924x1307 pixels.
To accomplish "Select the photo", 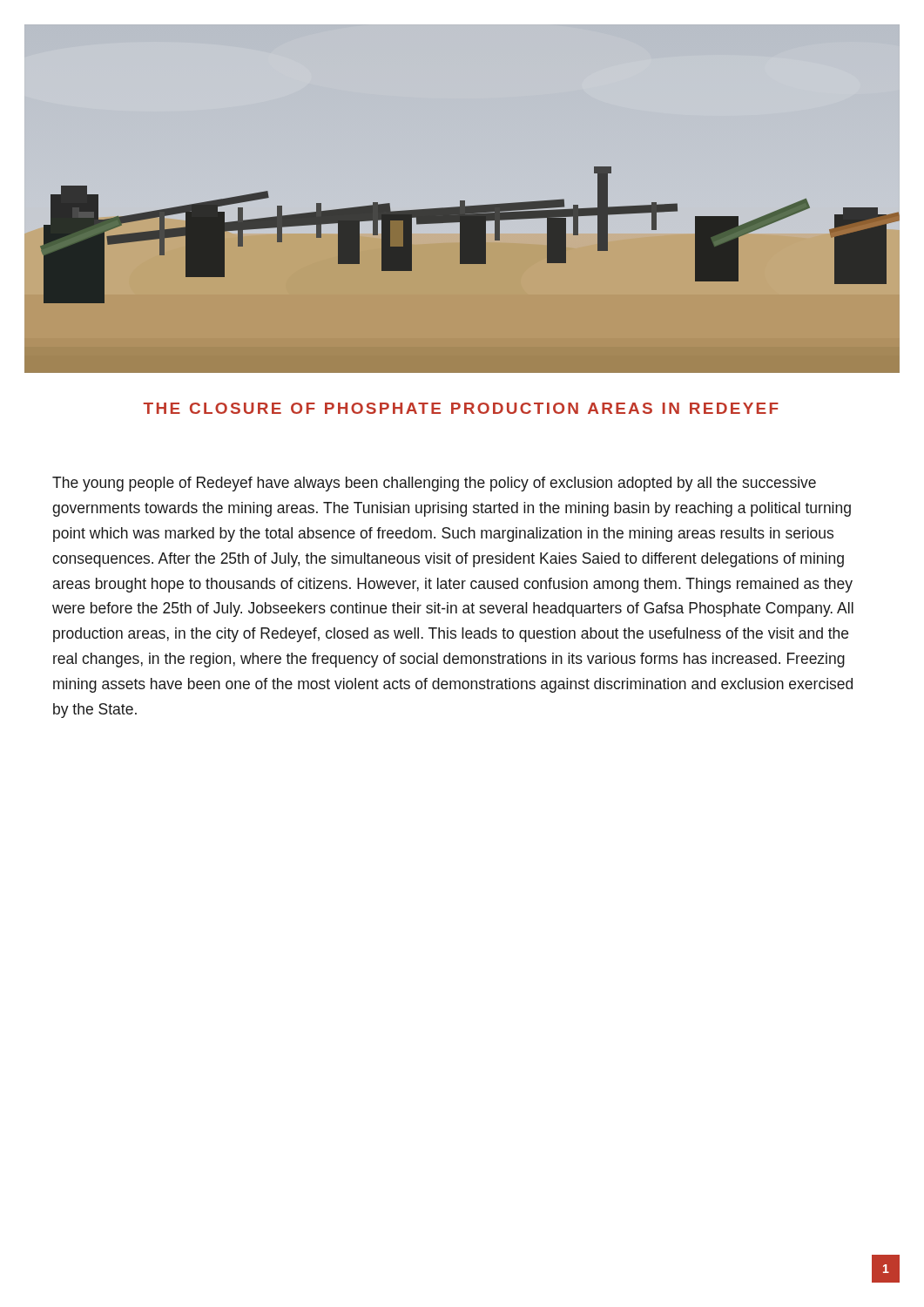I will [462, 199].
